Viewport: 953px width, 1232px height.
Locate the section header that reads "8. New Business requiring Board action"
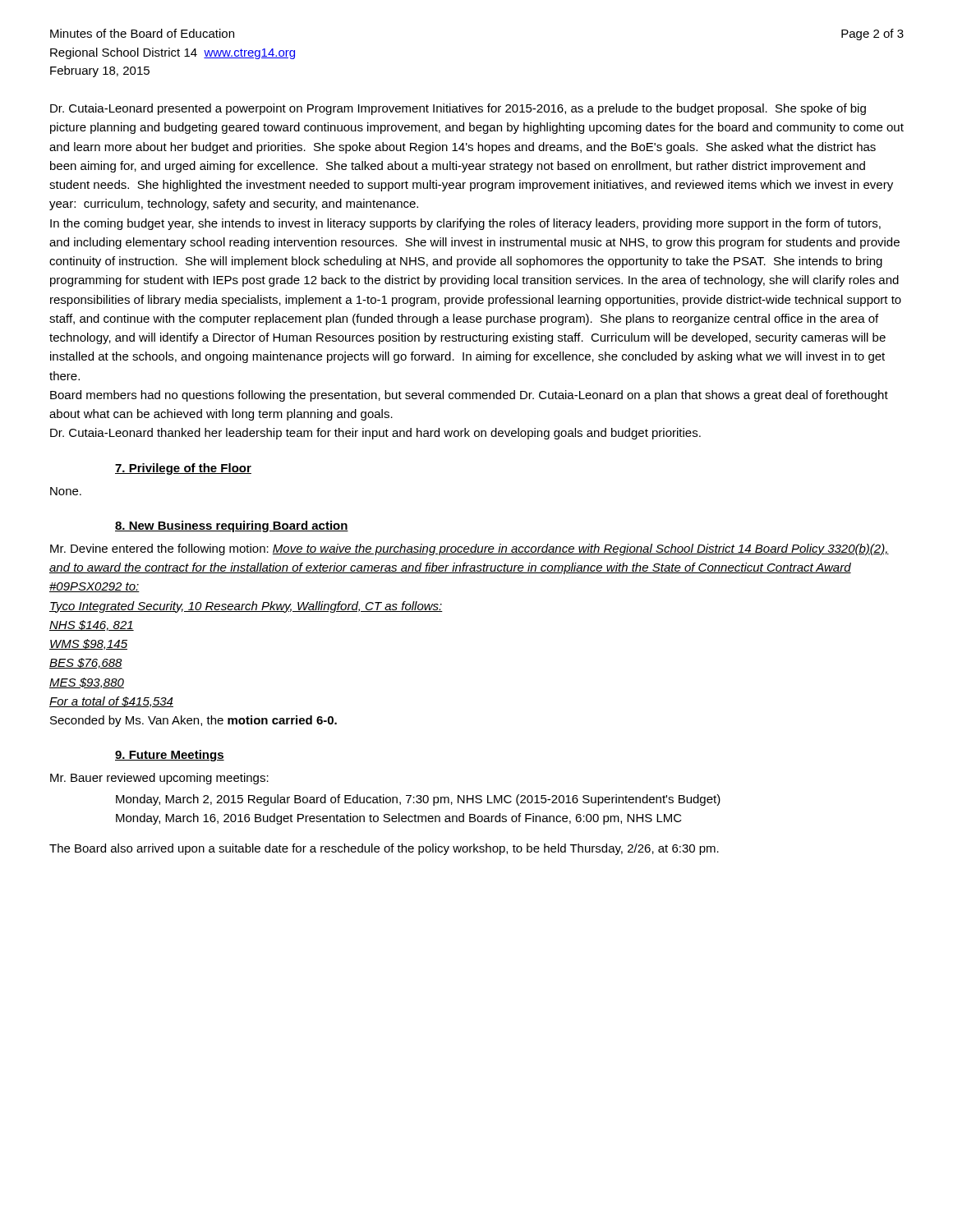click(231, 525)
